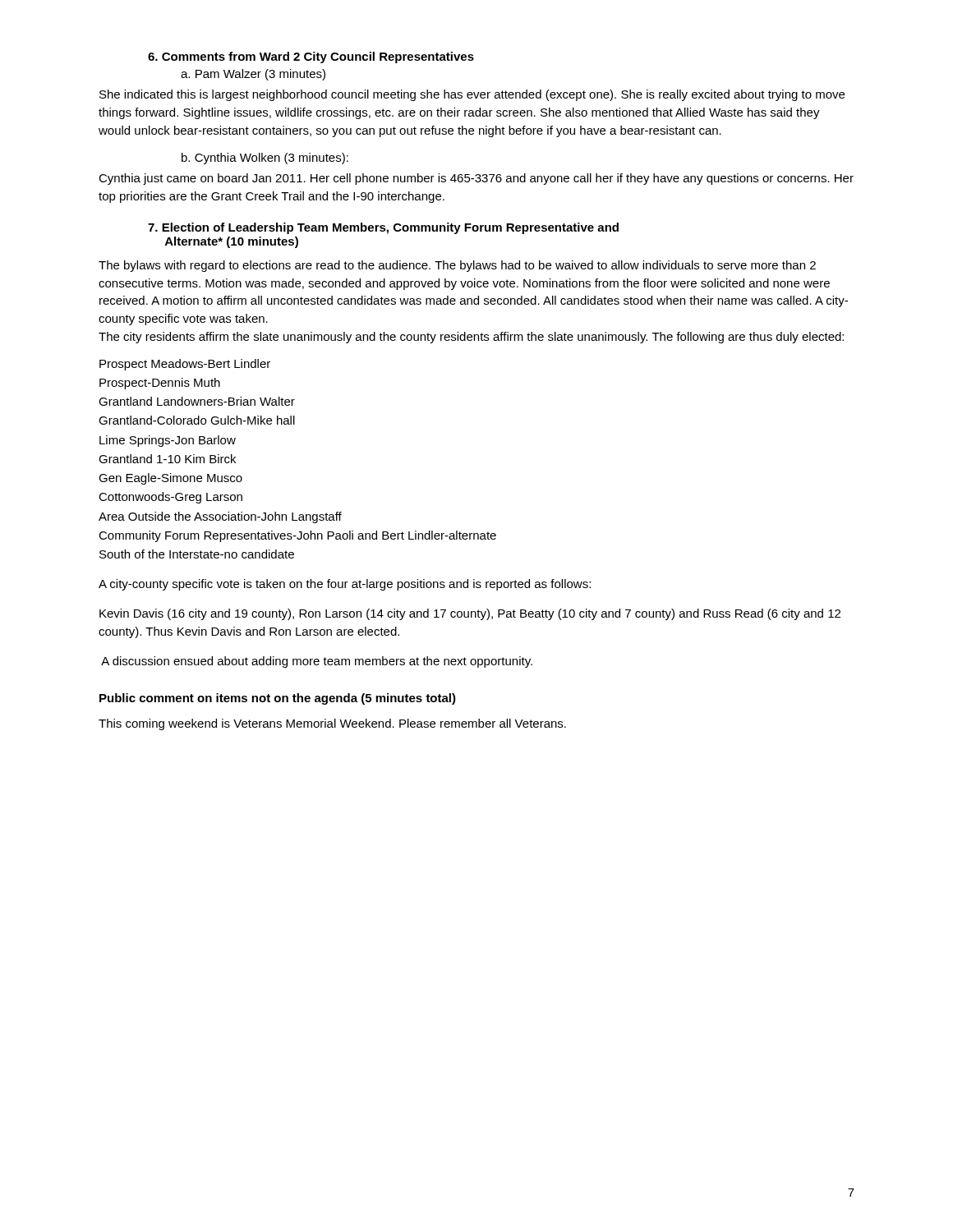
Task: Locate the list item that says "South of the Interstate-no candidate"
Action: (197, 554)
